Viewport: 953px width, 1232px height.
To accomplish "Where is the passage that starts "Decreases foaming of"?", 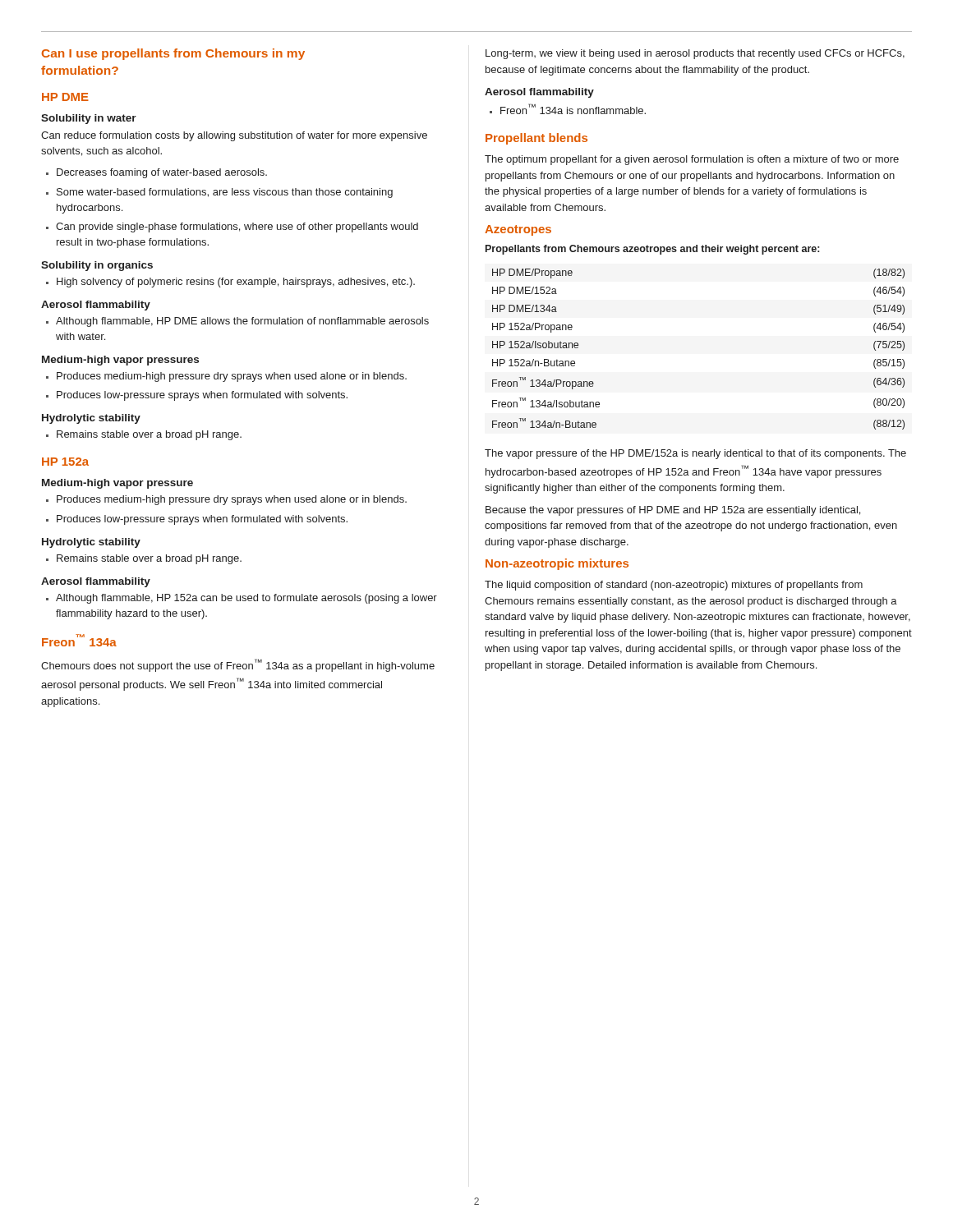I will (x=242, y=173).
